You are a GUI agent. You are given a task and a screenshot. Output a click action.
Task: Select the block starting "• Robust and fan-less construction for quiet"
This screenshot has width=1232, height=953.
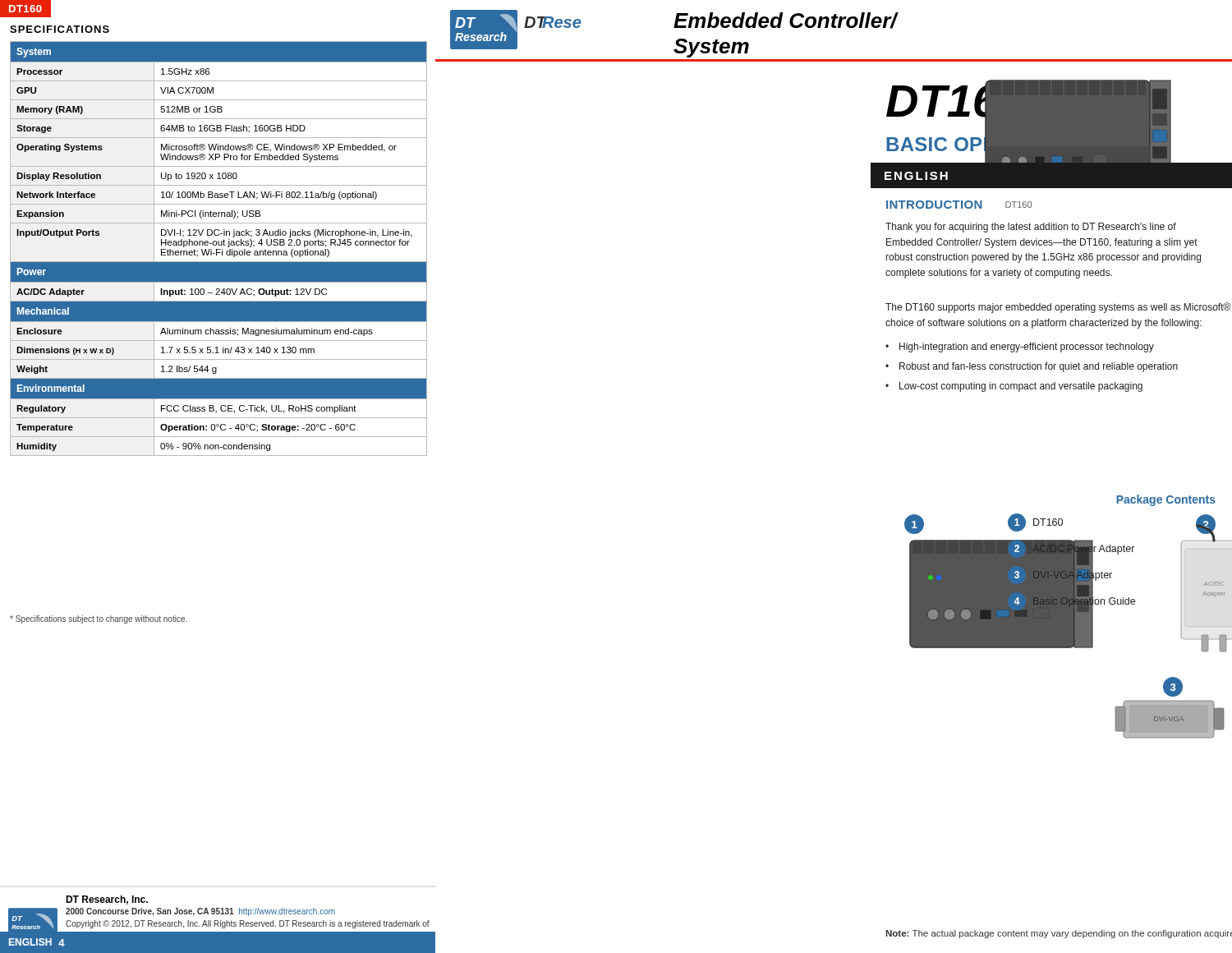tap(1032, 367)
